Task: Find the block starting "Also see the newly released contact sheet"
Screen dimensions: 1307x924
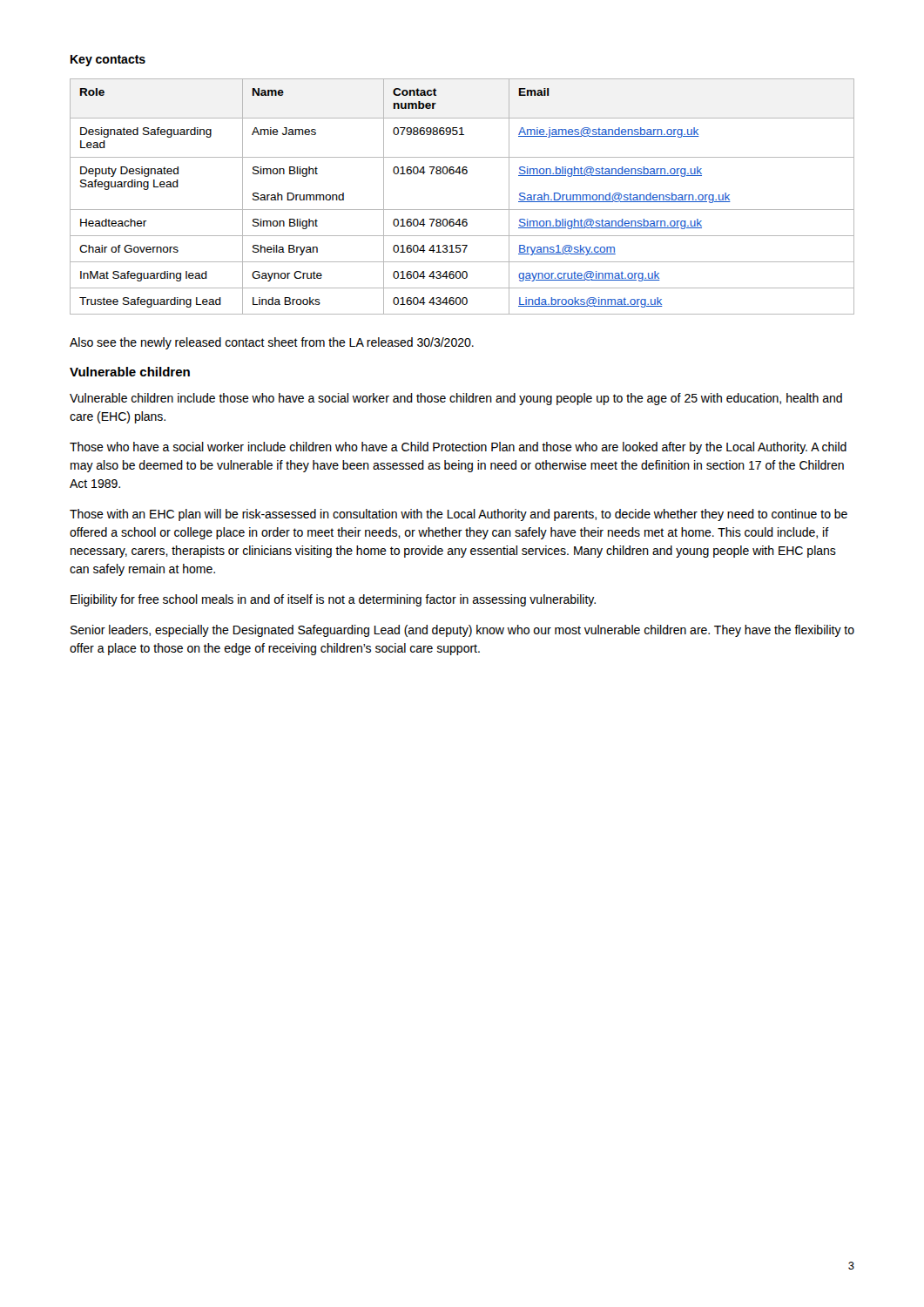Action: pos(272,342)
